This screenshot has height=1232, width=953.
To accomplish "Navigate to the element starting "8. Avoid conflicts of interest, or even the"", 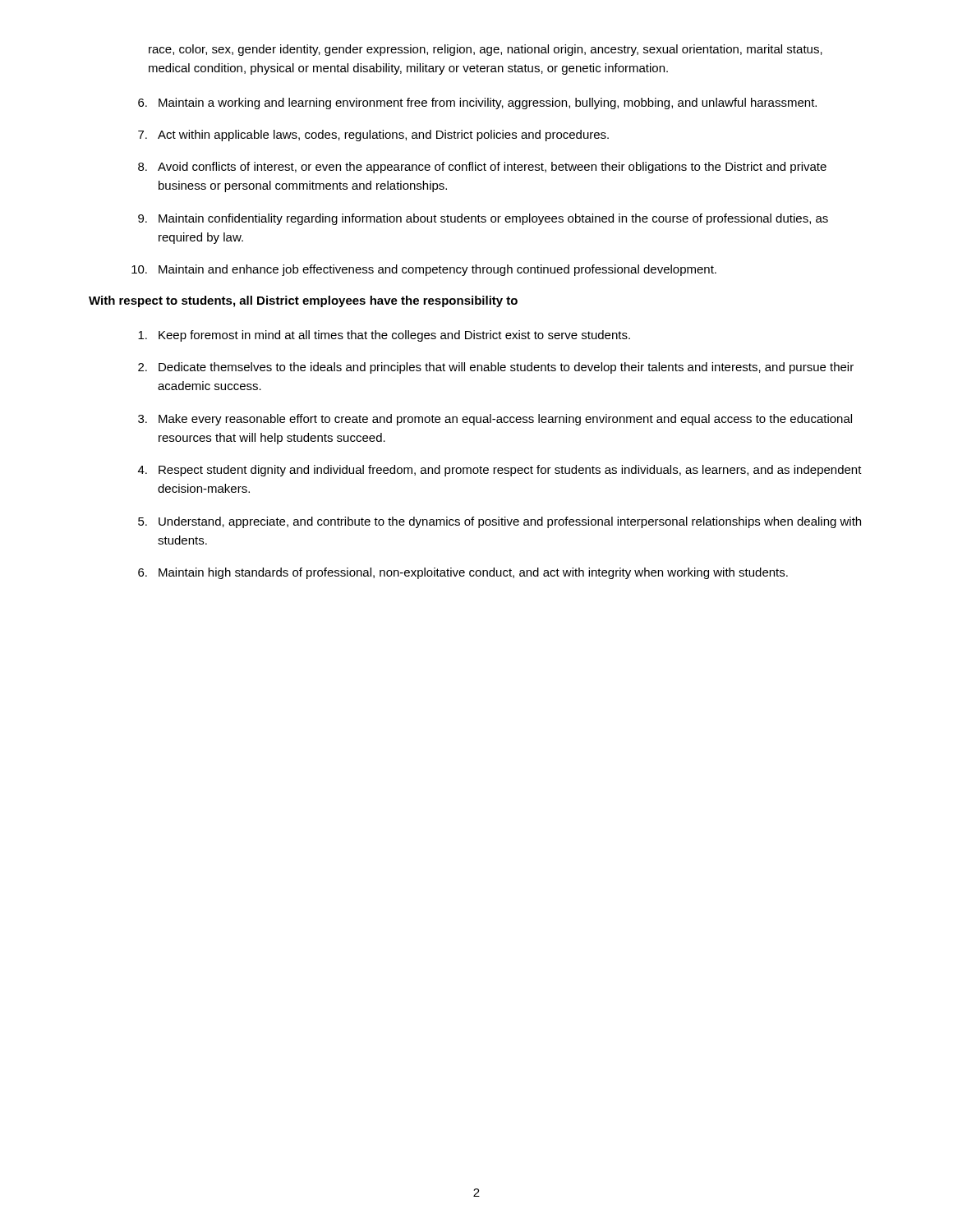I will pyautogui.click(x=476, y=176).
